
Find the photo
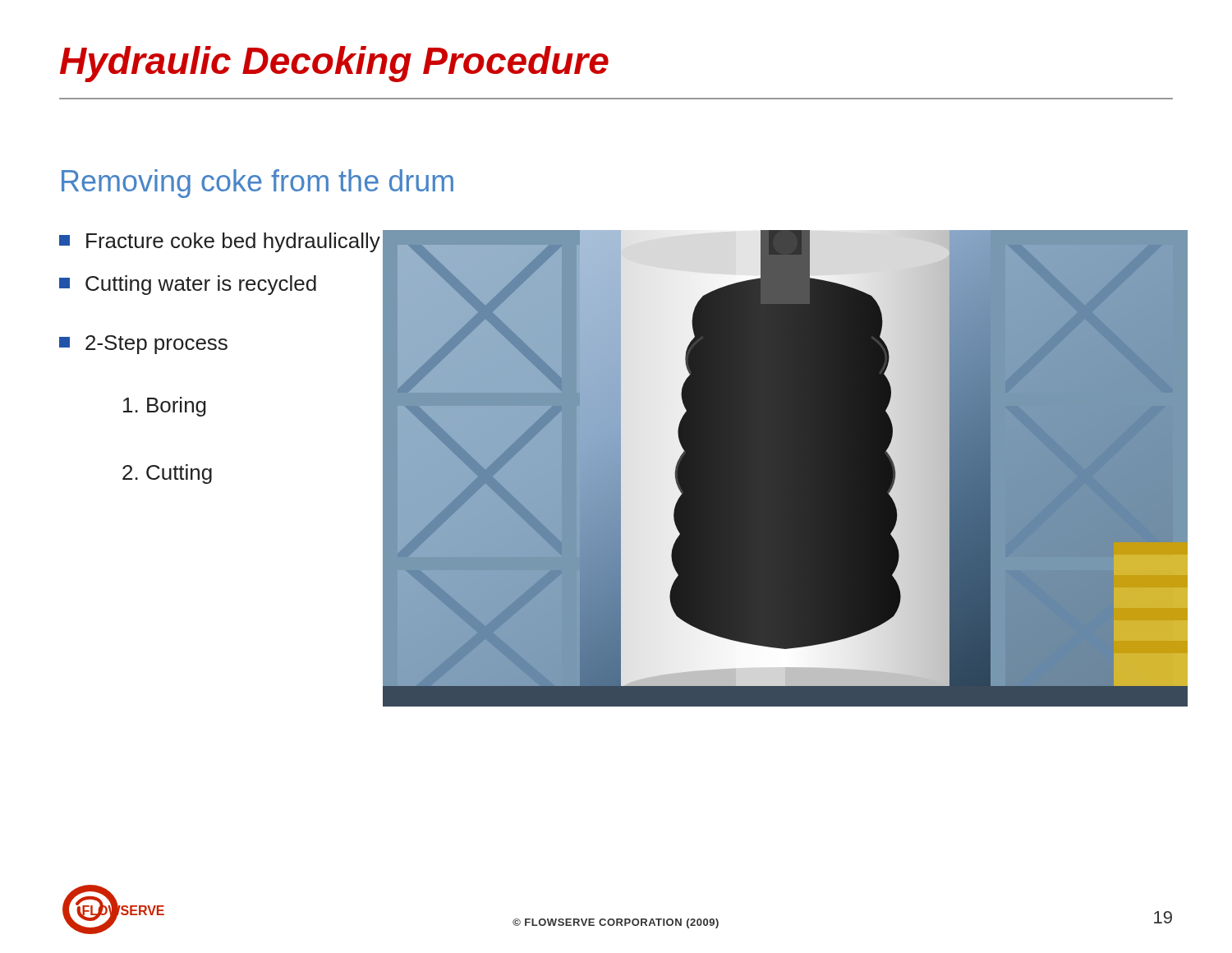click(x=785, y=468)
